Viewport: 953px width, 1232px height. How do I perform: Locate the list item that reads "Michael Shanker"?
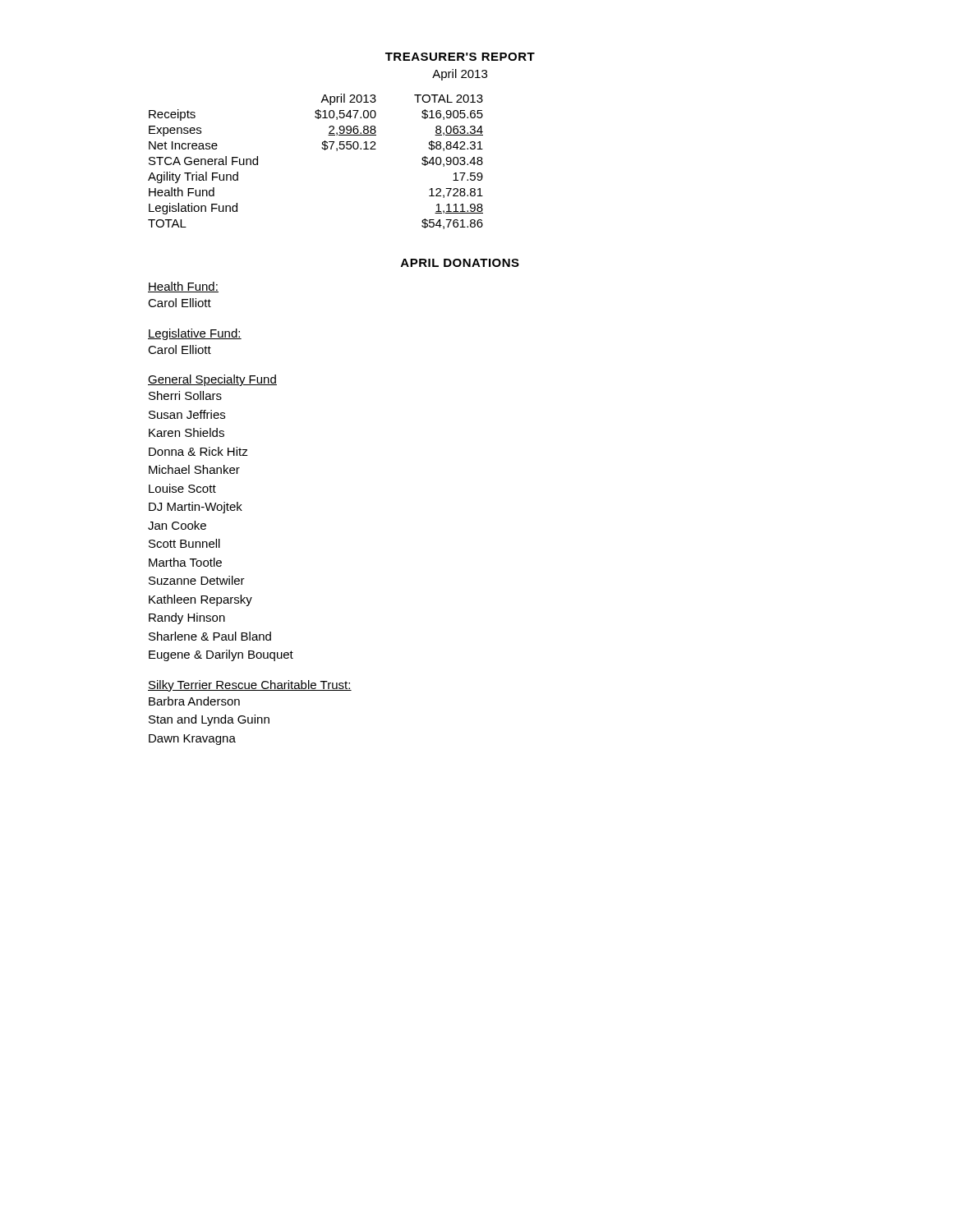[x=194, y=469]
